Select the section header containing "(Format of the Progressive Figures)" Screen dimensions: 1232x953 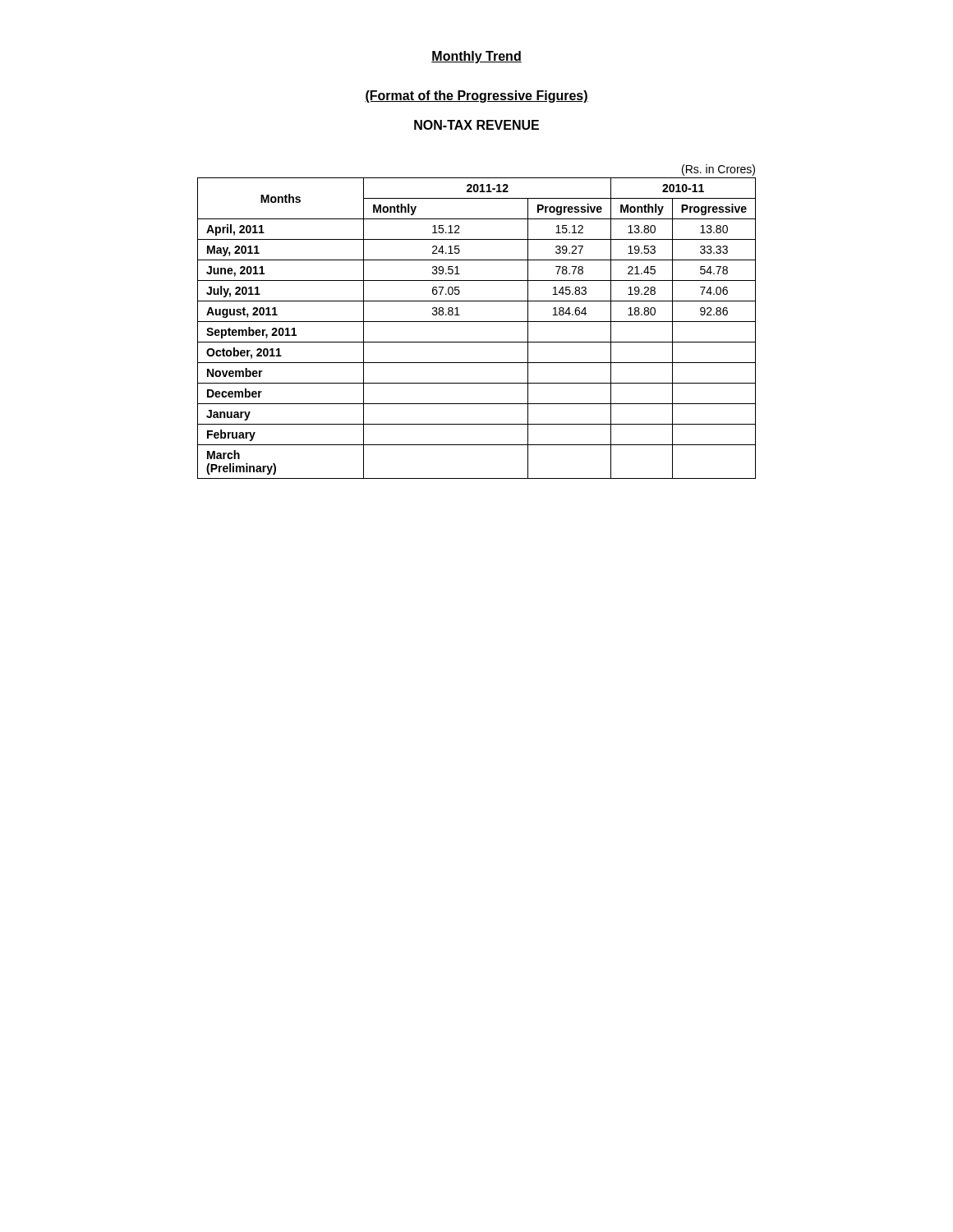coord(476,96)
